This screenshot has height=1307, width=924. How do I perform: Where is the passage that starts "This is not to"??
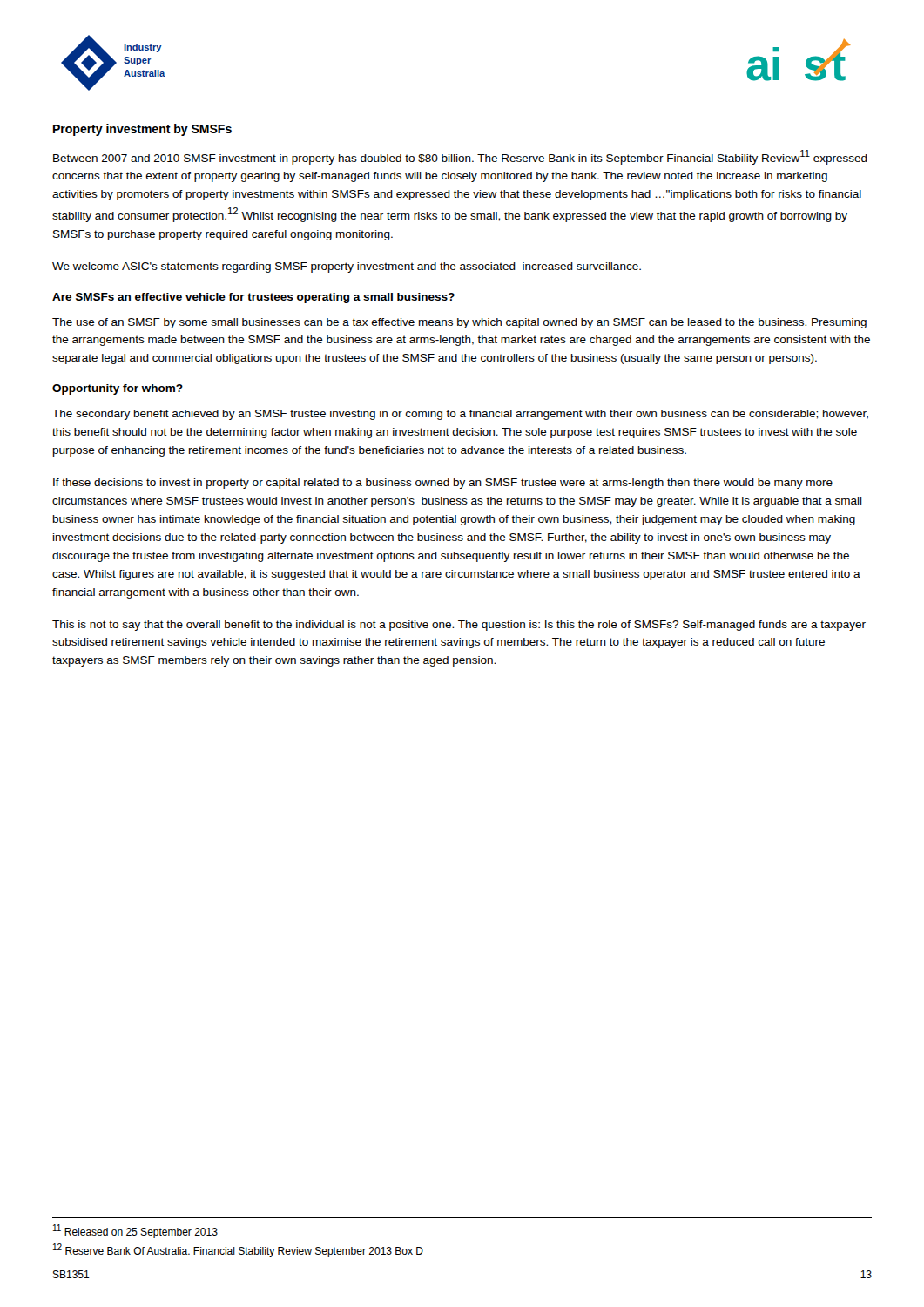pyautogui.click(x=459, y=642)
